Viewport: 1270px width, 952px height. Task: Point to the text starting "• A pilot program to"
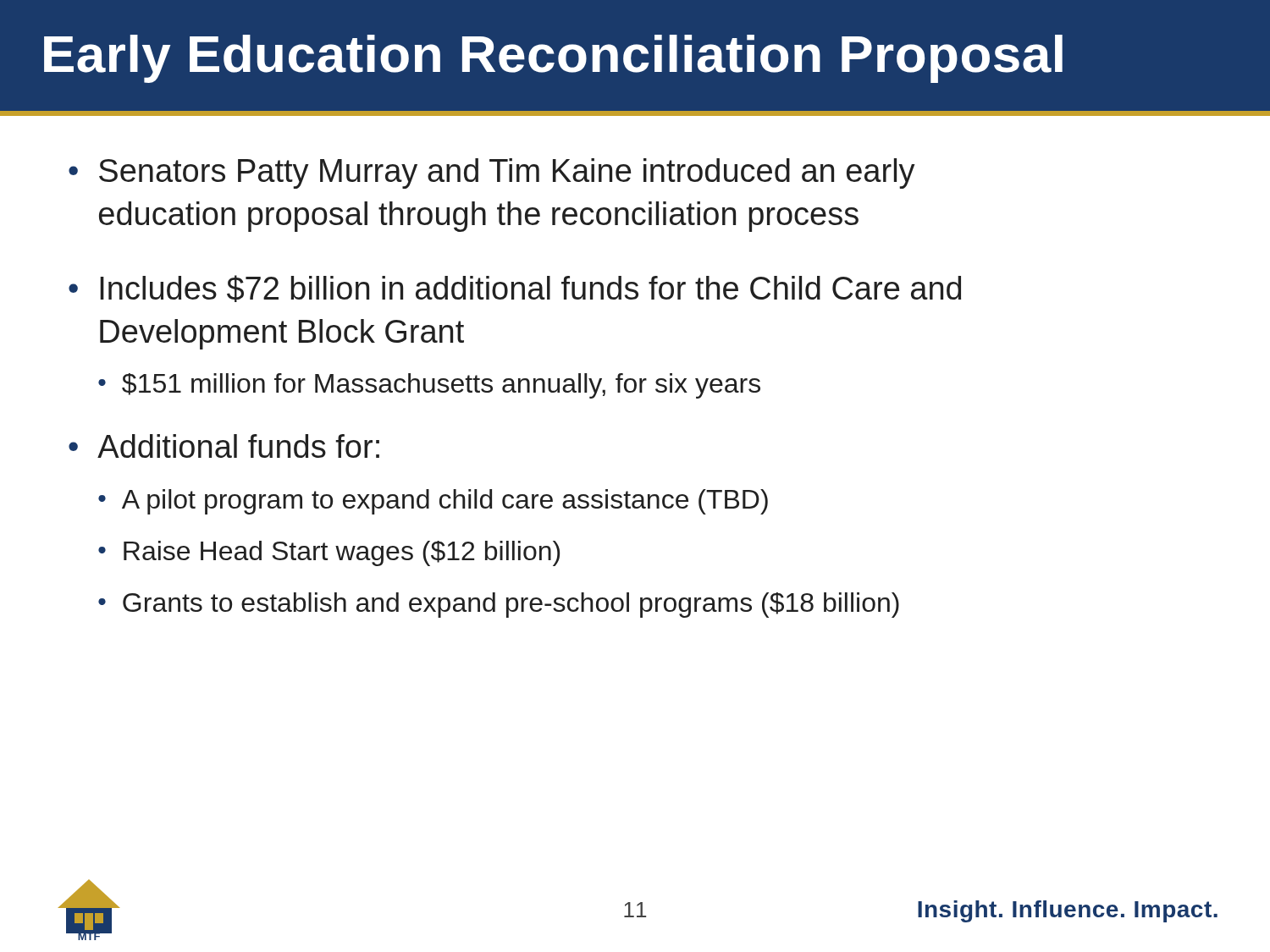tap(434, 500)
